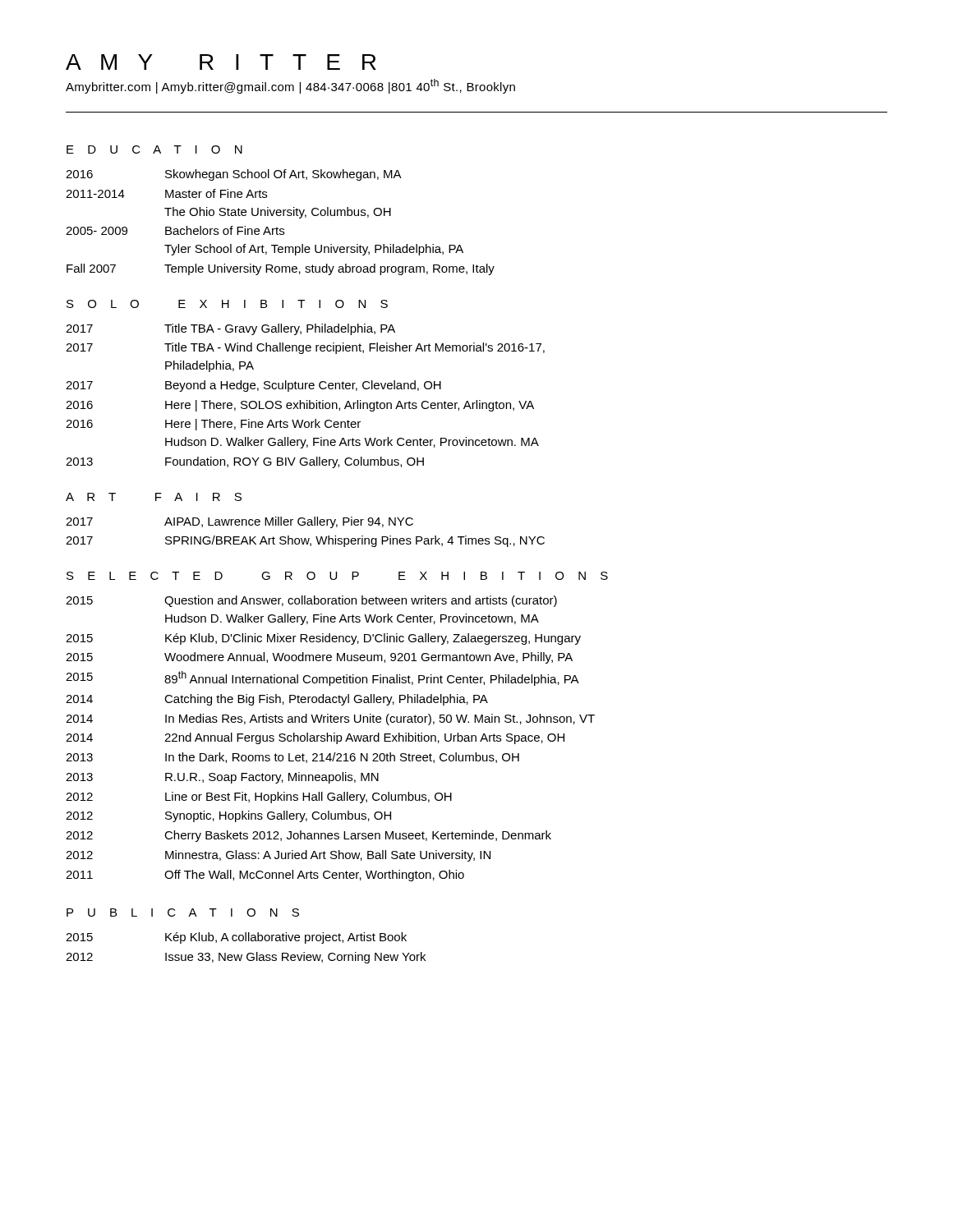Point to the section header beginning "A R T F A"

[x=156, y=496]
